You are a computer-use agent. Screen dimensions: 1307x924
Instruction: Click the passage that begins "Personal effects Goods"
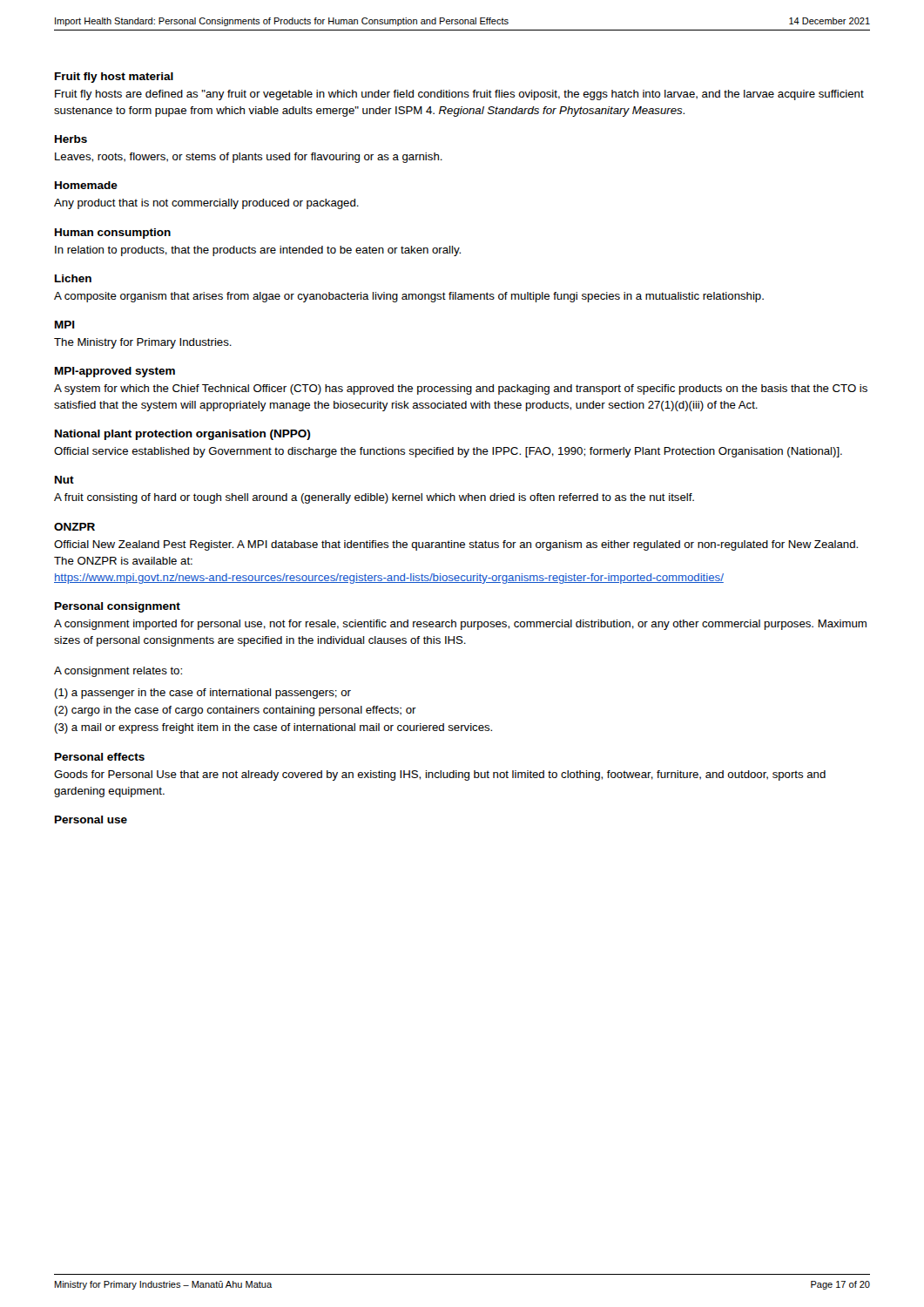462,775
